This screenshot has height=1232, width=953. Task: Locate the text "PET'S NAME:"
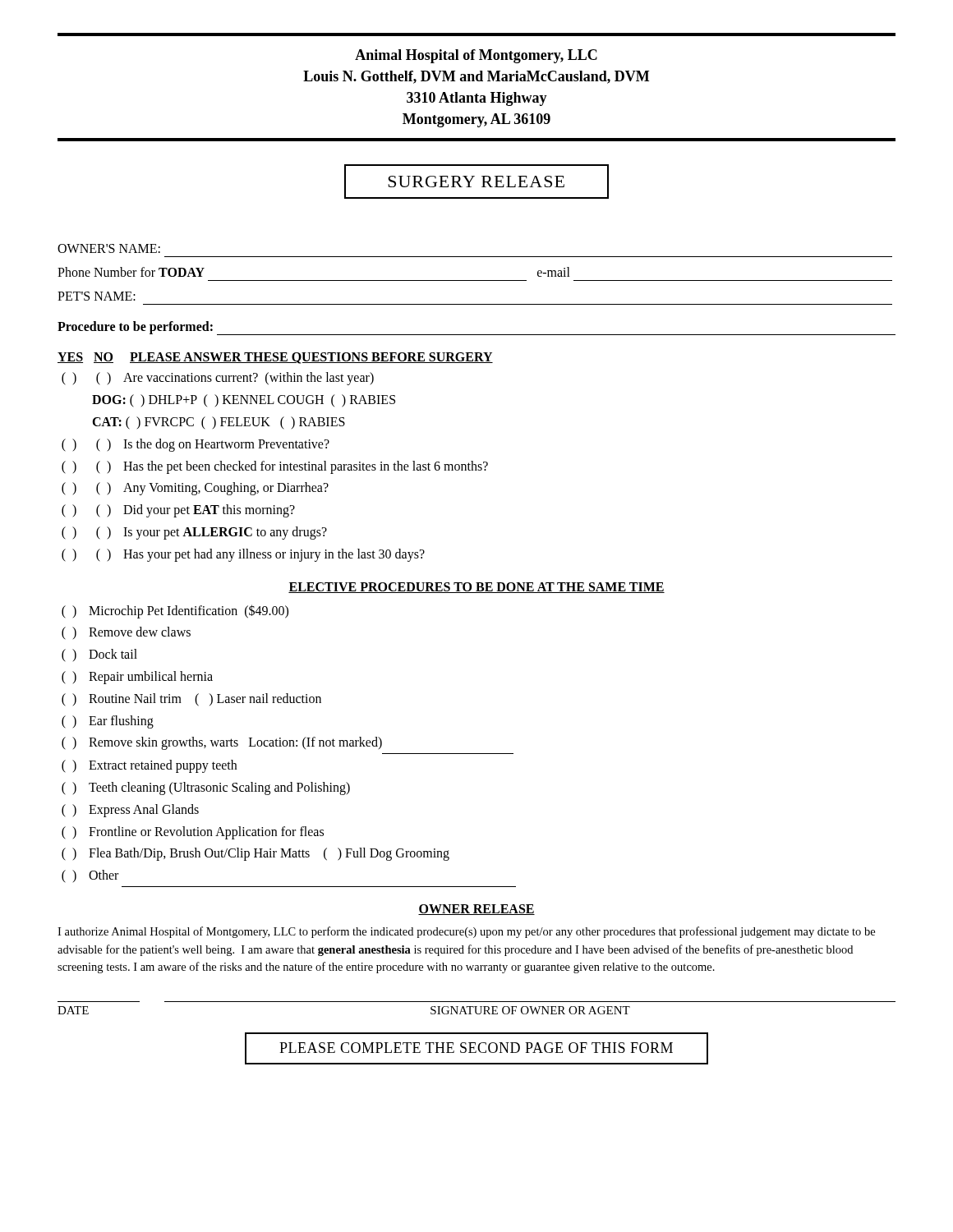tap(475, 297)
